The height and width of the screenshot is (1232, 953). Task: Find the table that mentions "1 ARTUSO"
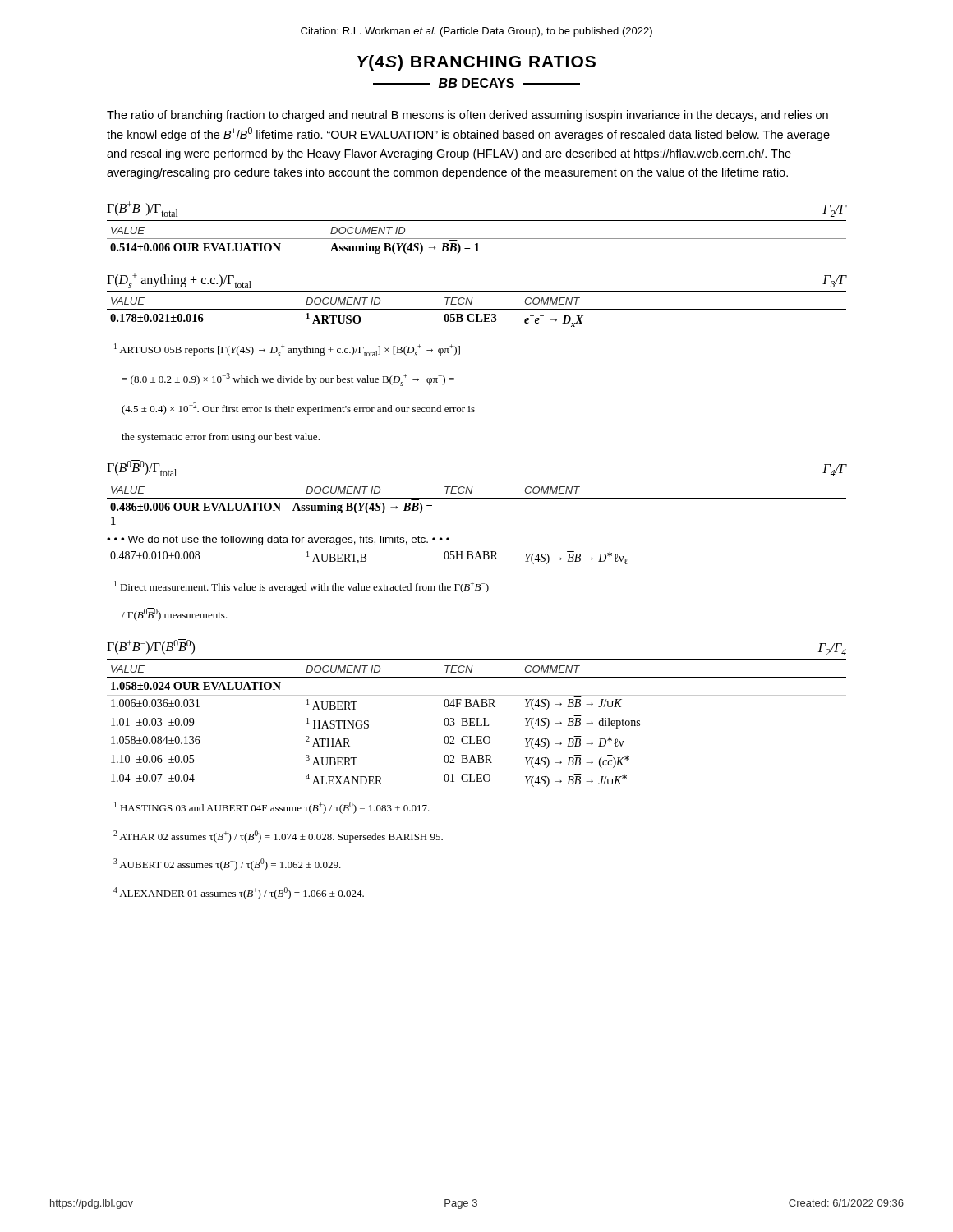tap(476, 312)
